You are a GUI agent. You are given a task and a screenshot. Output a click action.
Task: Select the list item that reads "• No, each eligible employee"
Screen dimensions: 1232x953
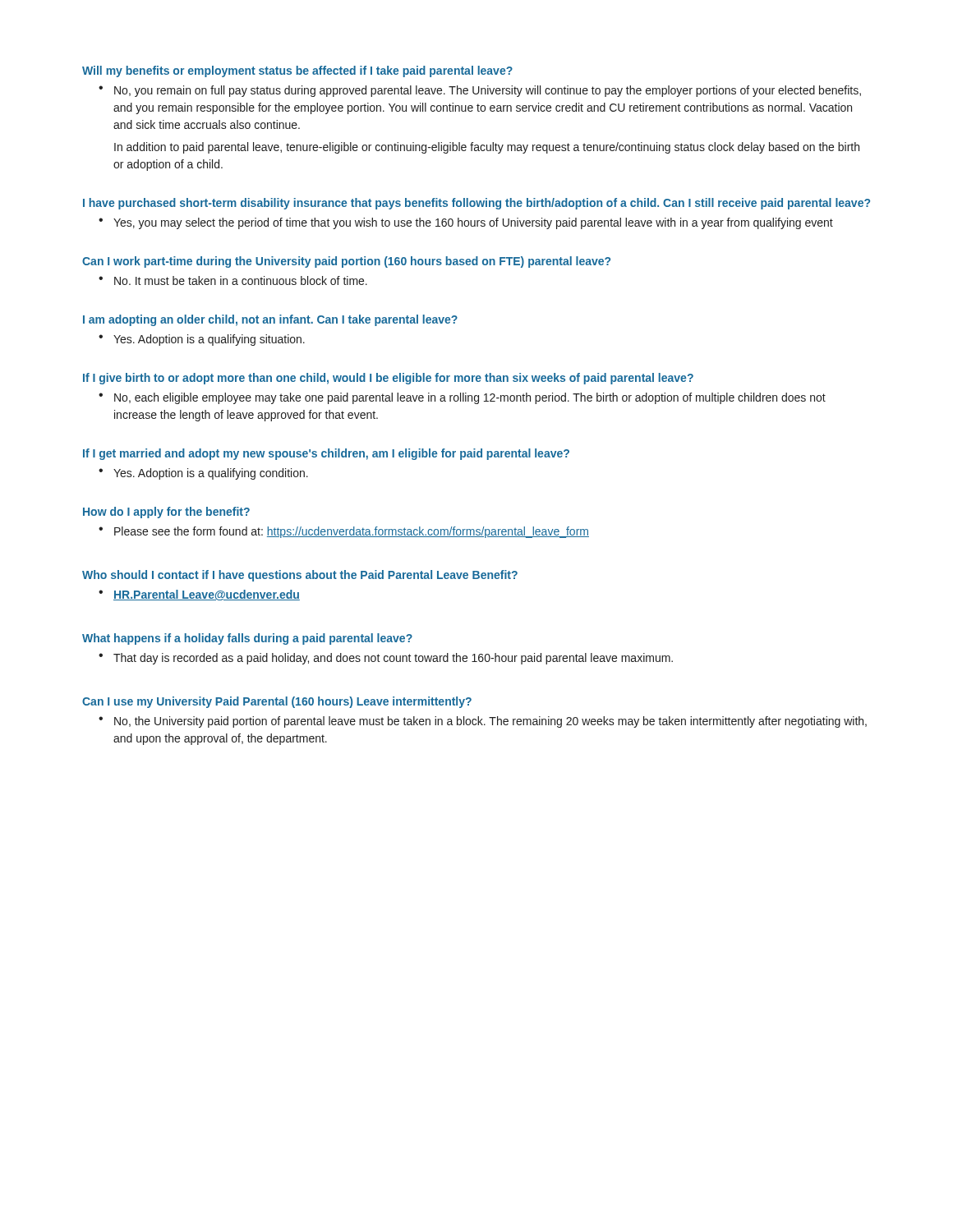[485, 407]
